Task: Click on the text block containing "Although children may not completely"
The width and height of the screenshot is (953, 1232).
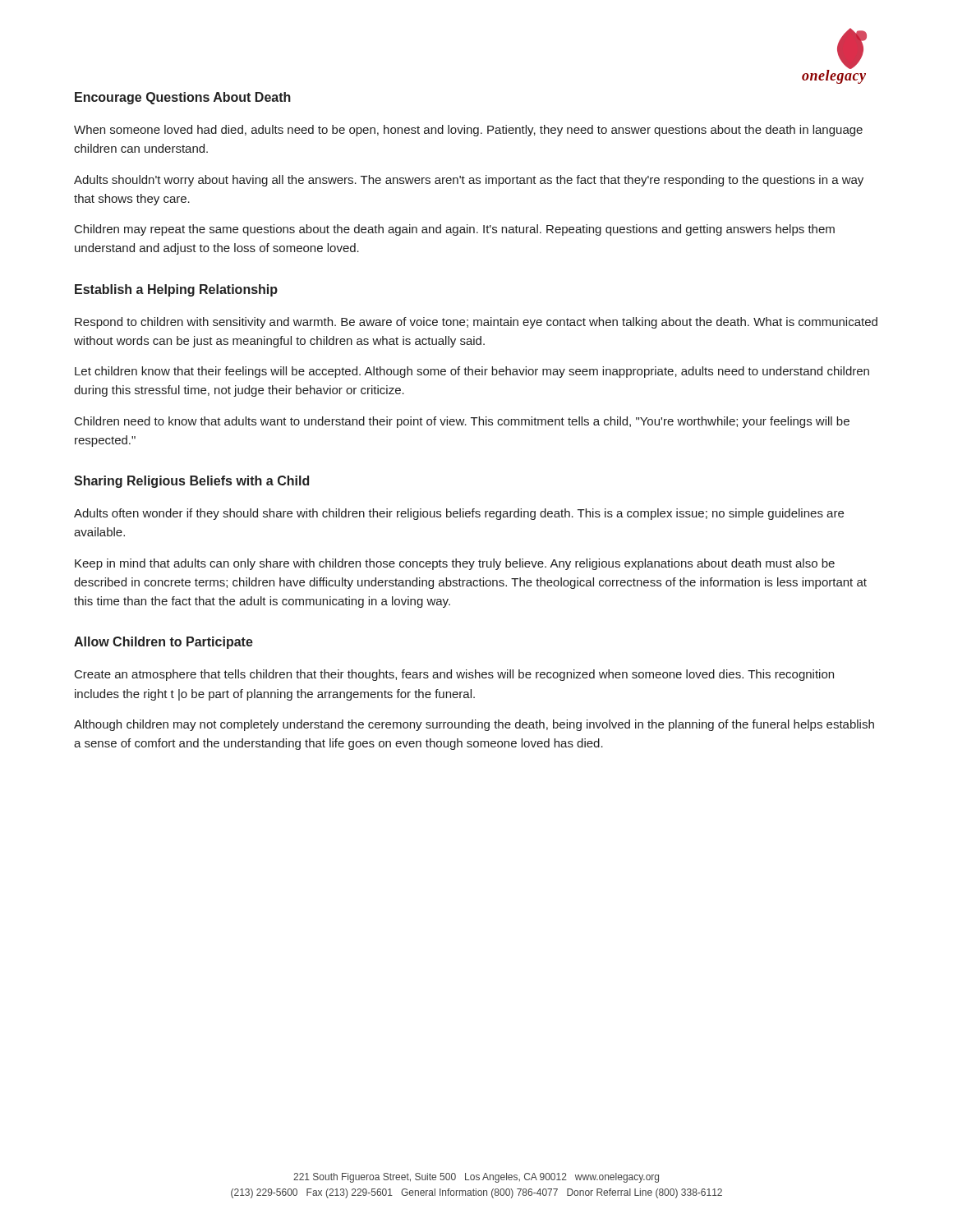Action: [474, 733]
